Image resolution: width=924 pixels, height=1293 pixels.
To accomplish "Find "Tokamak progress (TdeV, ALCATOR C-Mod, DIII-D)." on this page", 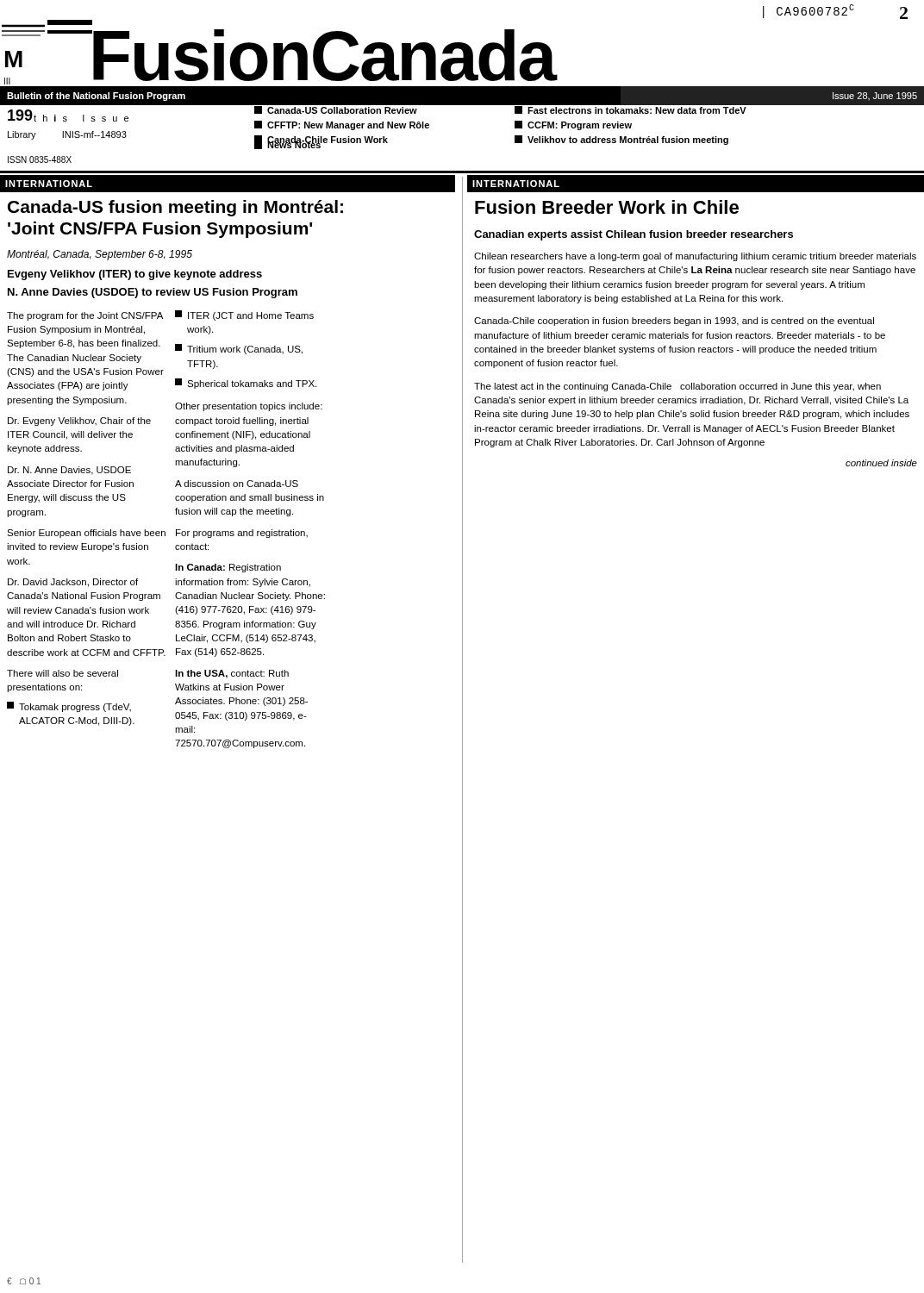I will tap(87, 714).
